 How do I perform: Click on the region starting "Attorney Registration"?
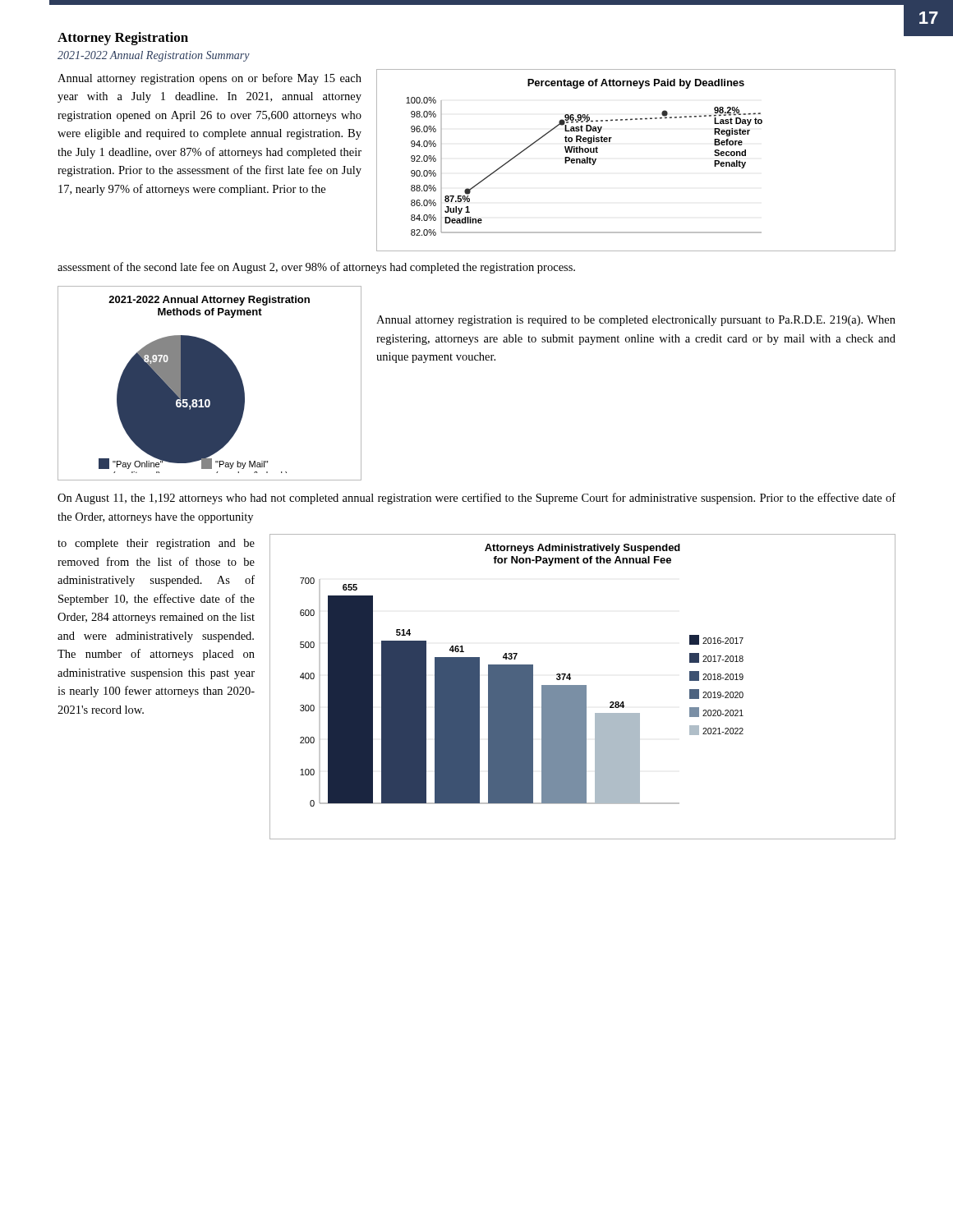click(x=123, y=37)
